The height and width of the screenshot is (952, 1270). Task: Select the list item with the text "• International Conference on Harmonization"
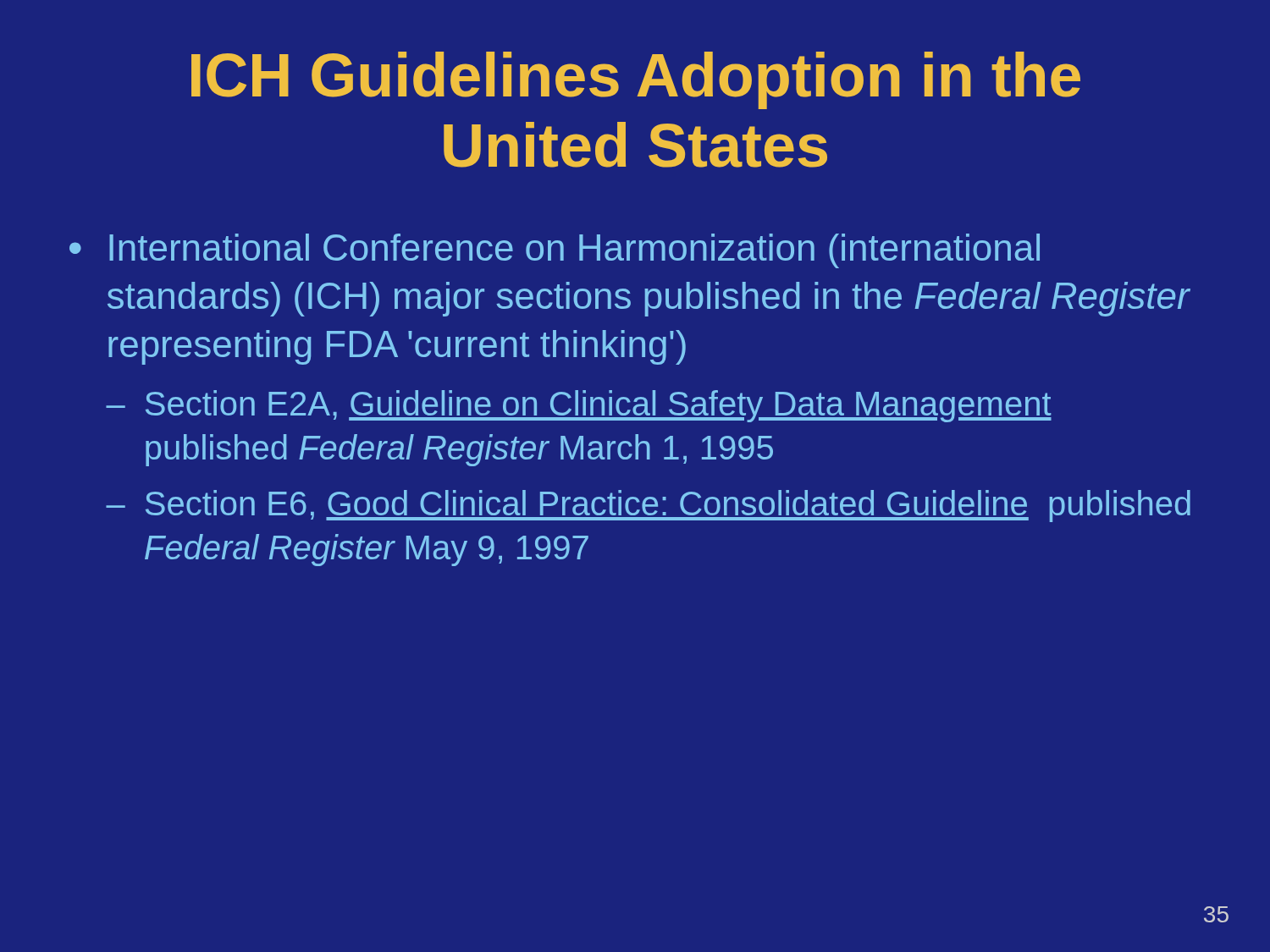(x=635, y=402)
